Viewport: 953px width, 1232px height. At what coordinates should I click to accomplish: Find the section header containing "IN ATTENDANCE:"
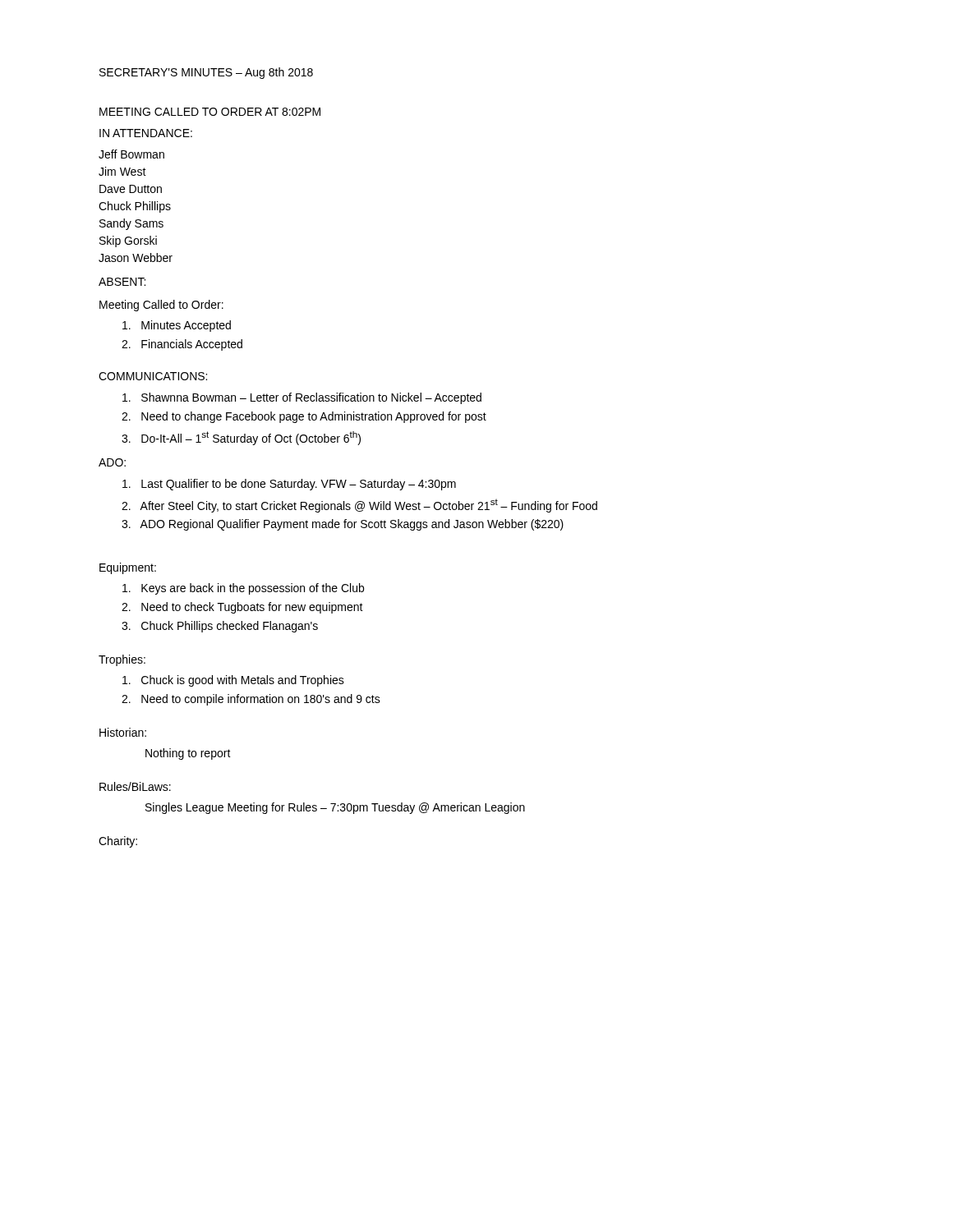[146, 133]
